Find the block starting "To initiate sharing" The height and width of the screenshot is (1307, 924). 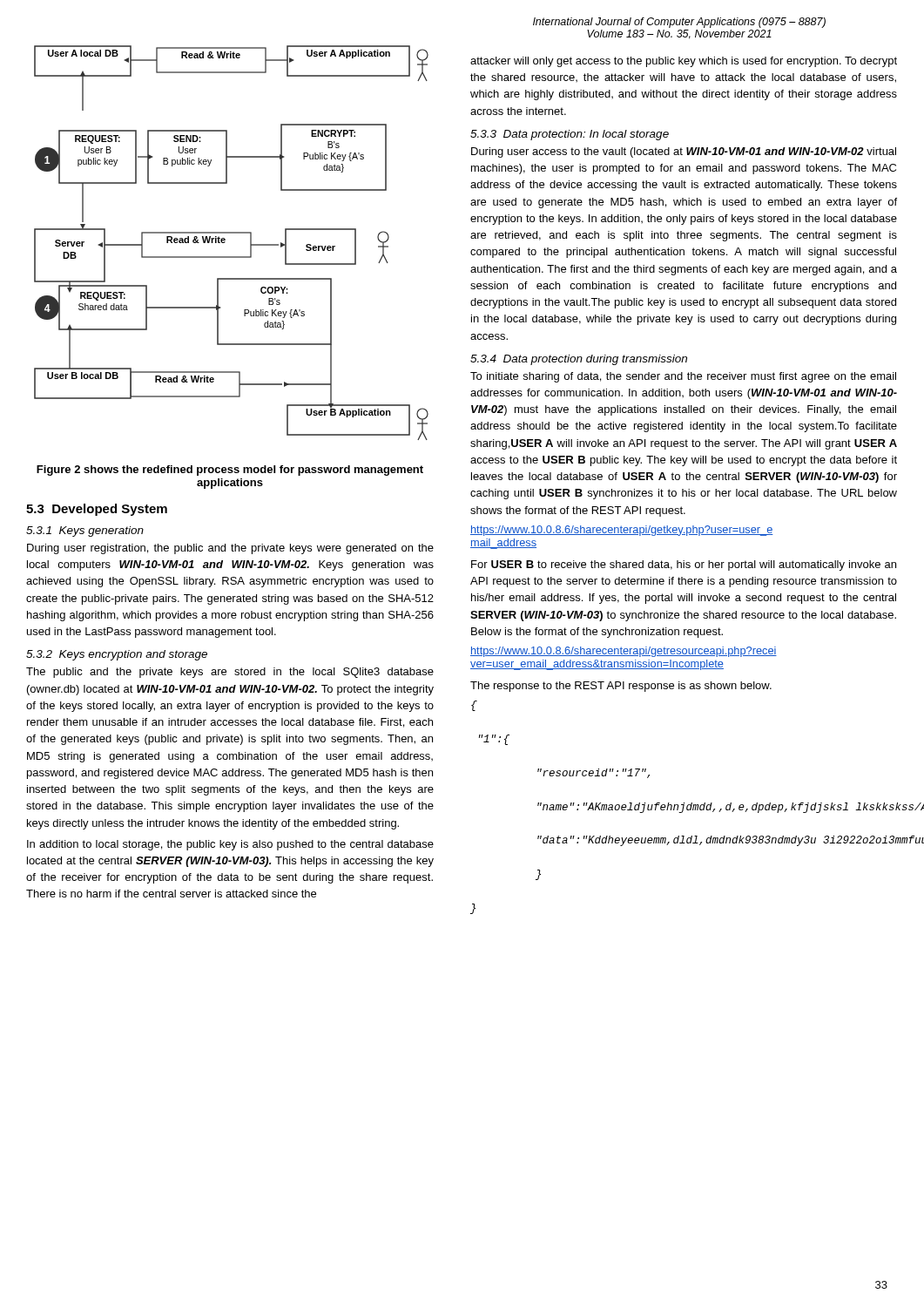(x=684, y=443)
